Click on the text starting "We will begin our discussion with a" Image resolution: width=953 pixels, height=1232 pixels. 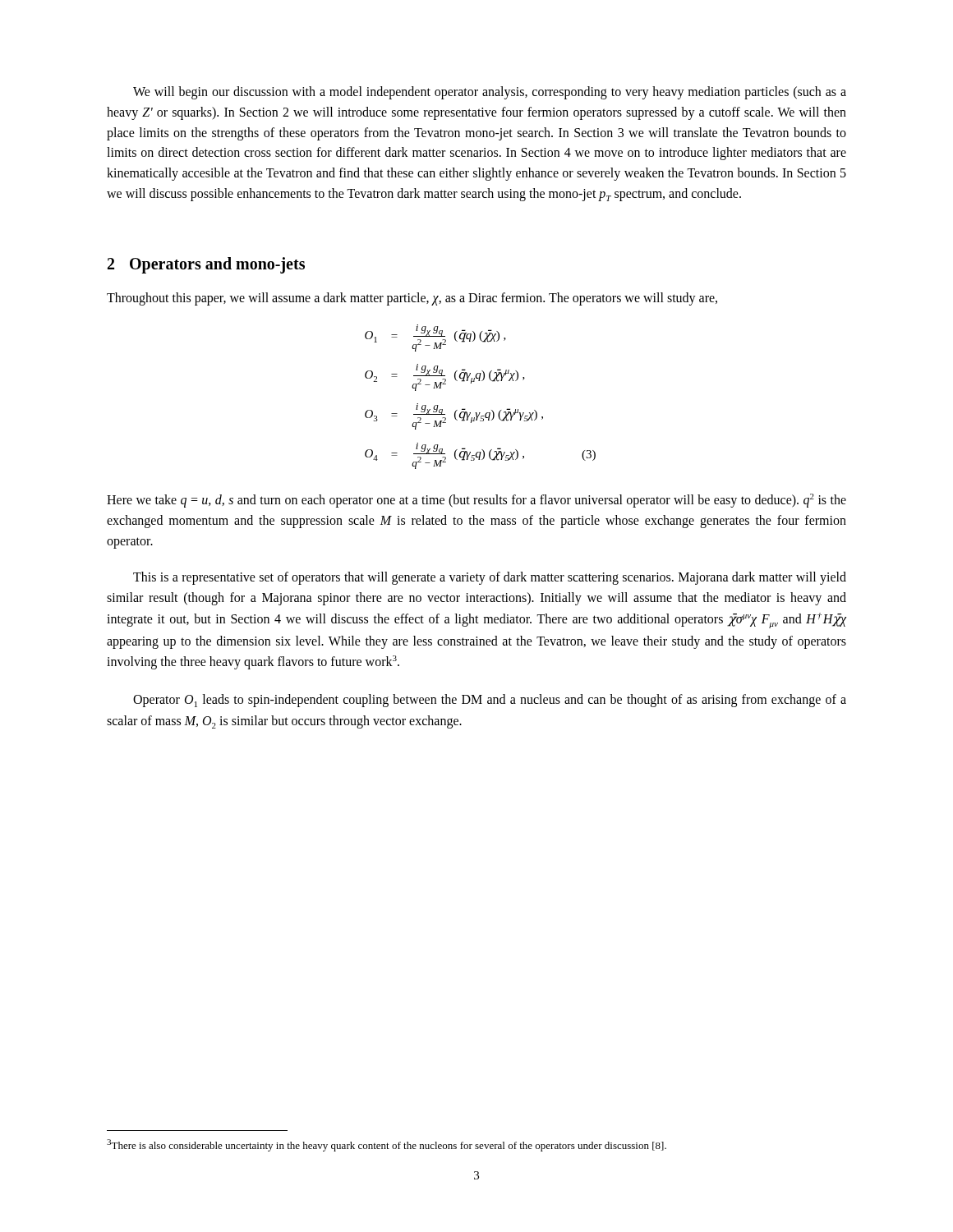[x=476, y=144]
